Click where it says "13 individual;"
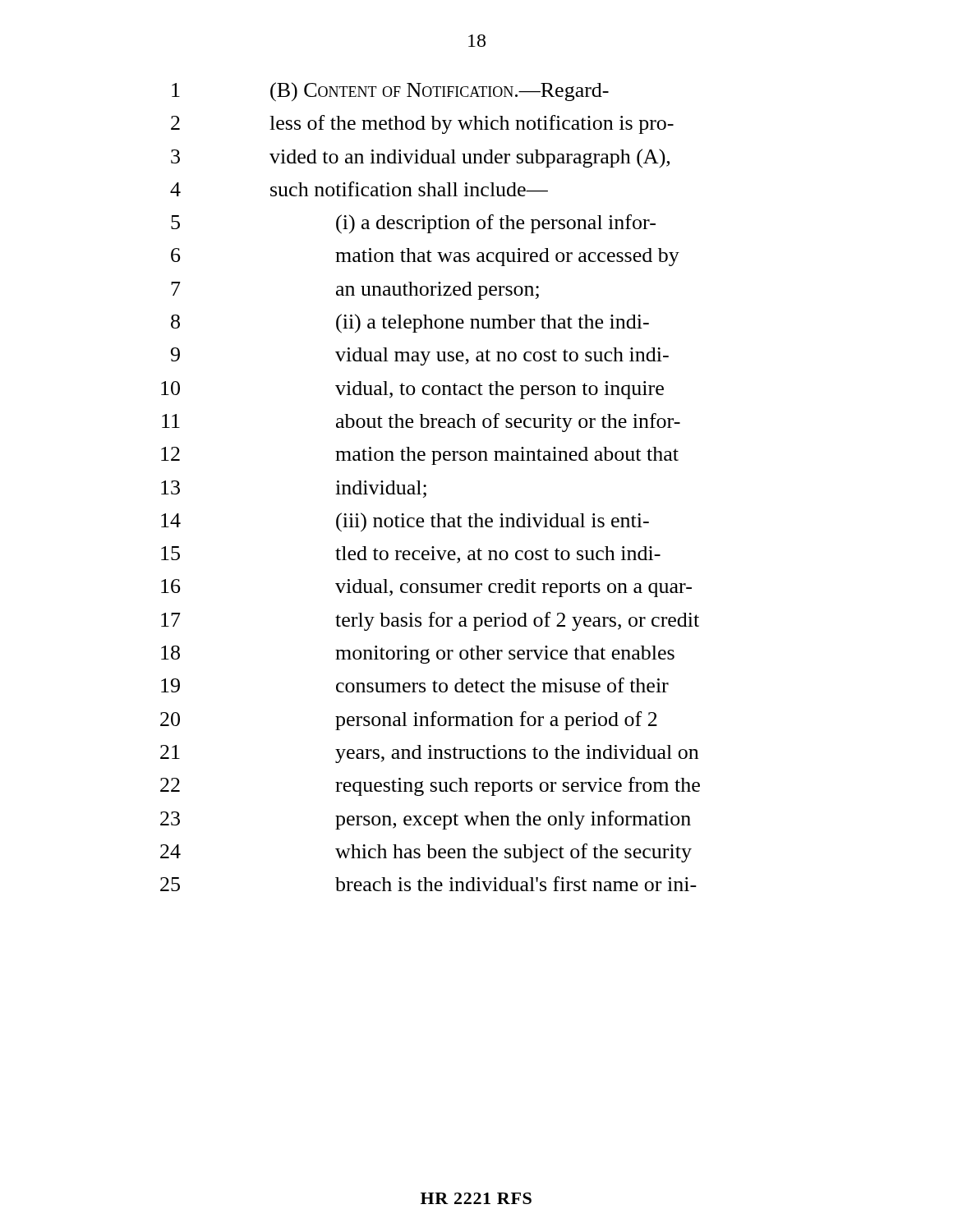 pyautogui.click(x=175, y=487)
